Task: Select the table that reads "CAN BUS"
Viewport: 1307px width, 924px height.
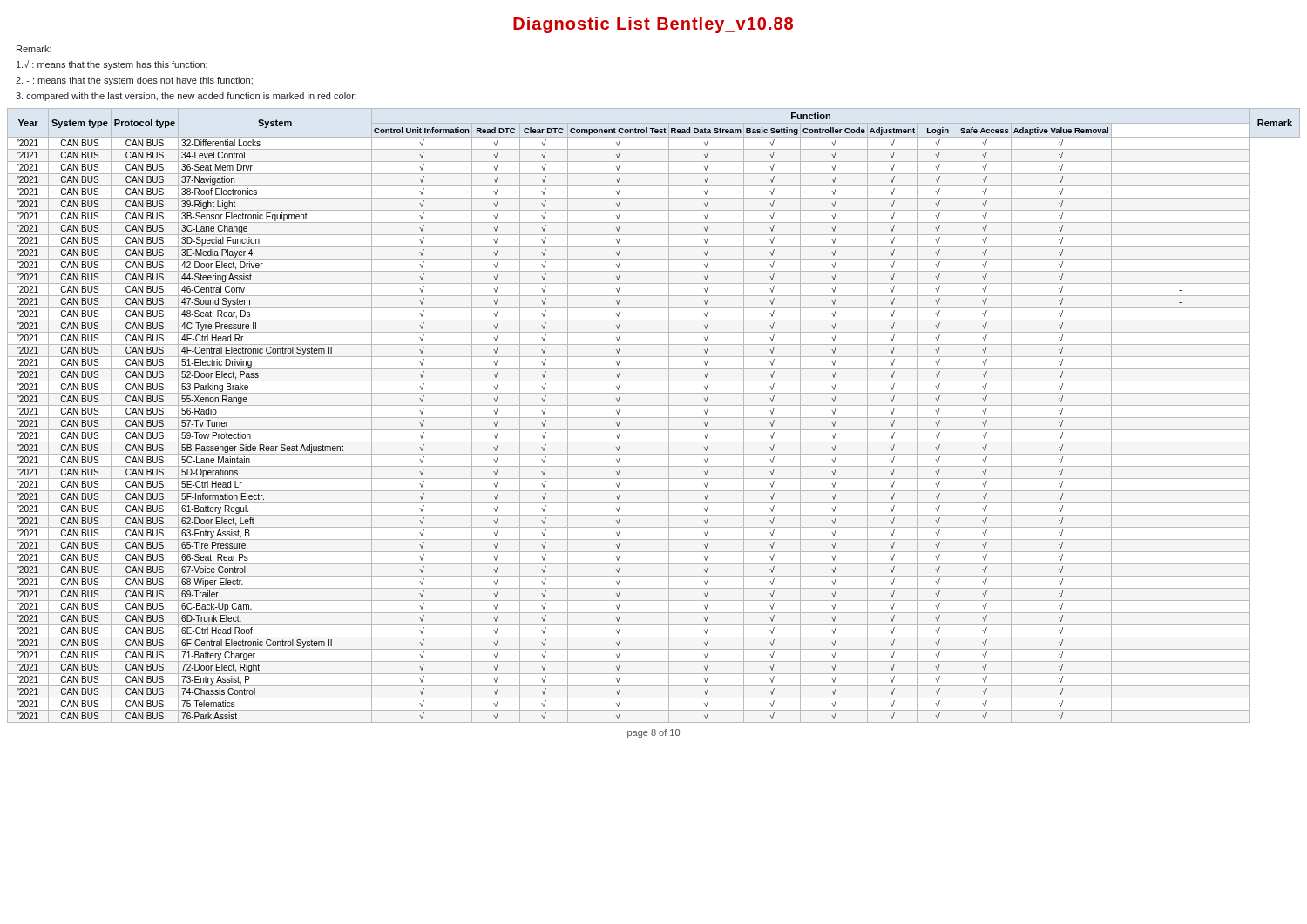Action: 654,415
